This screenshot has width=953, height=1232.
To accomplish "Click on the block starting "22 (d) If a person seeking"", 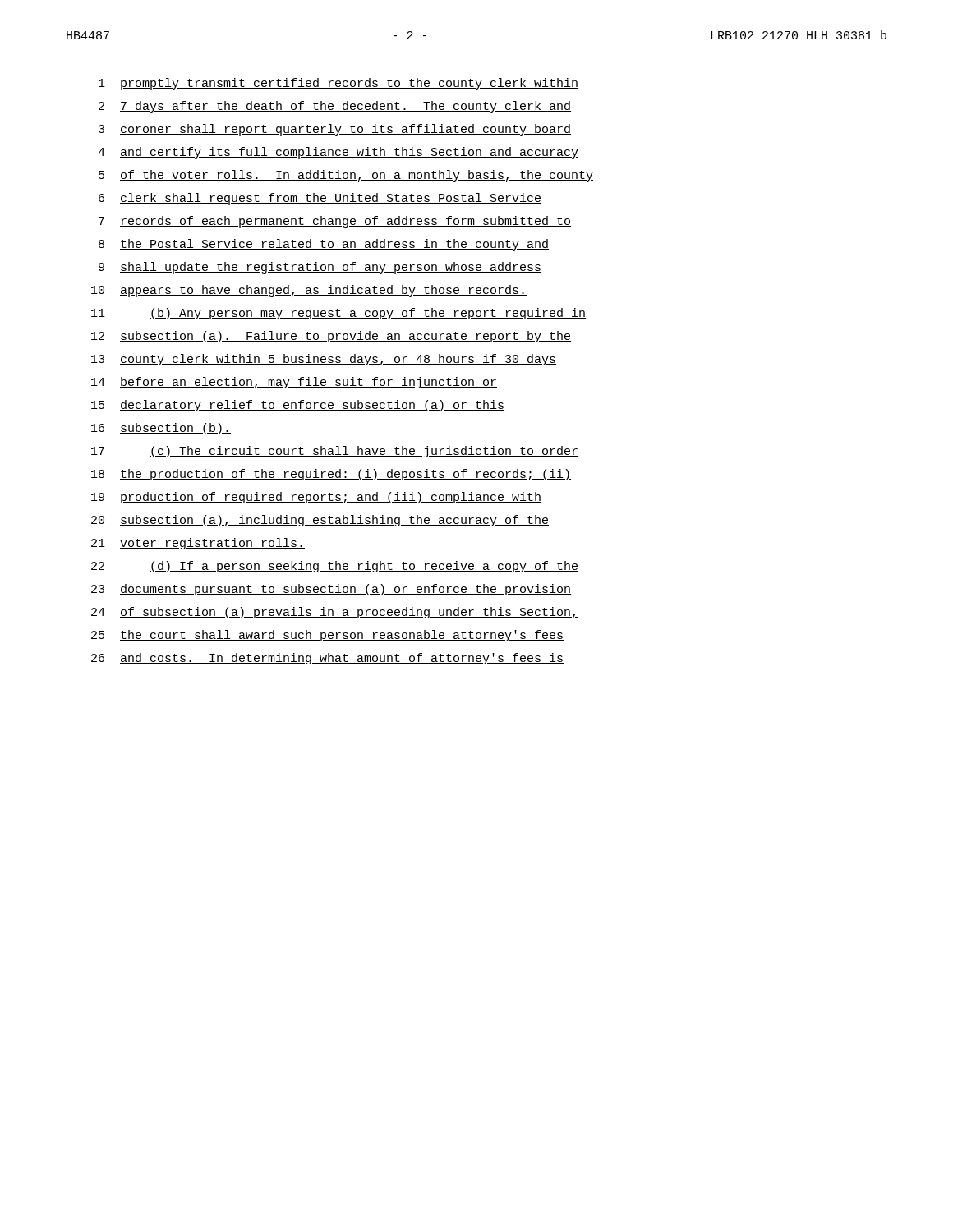I will pos(476,567).
